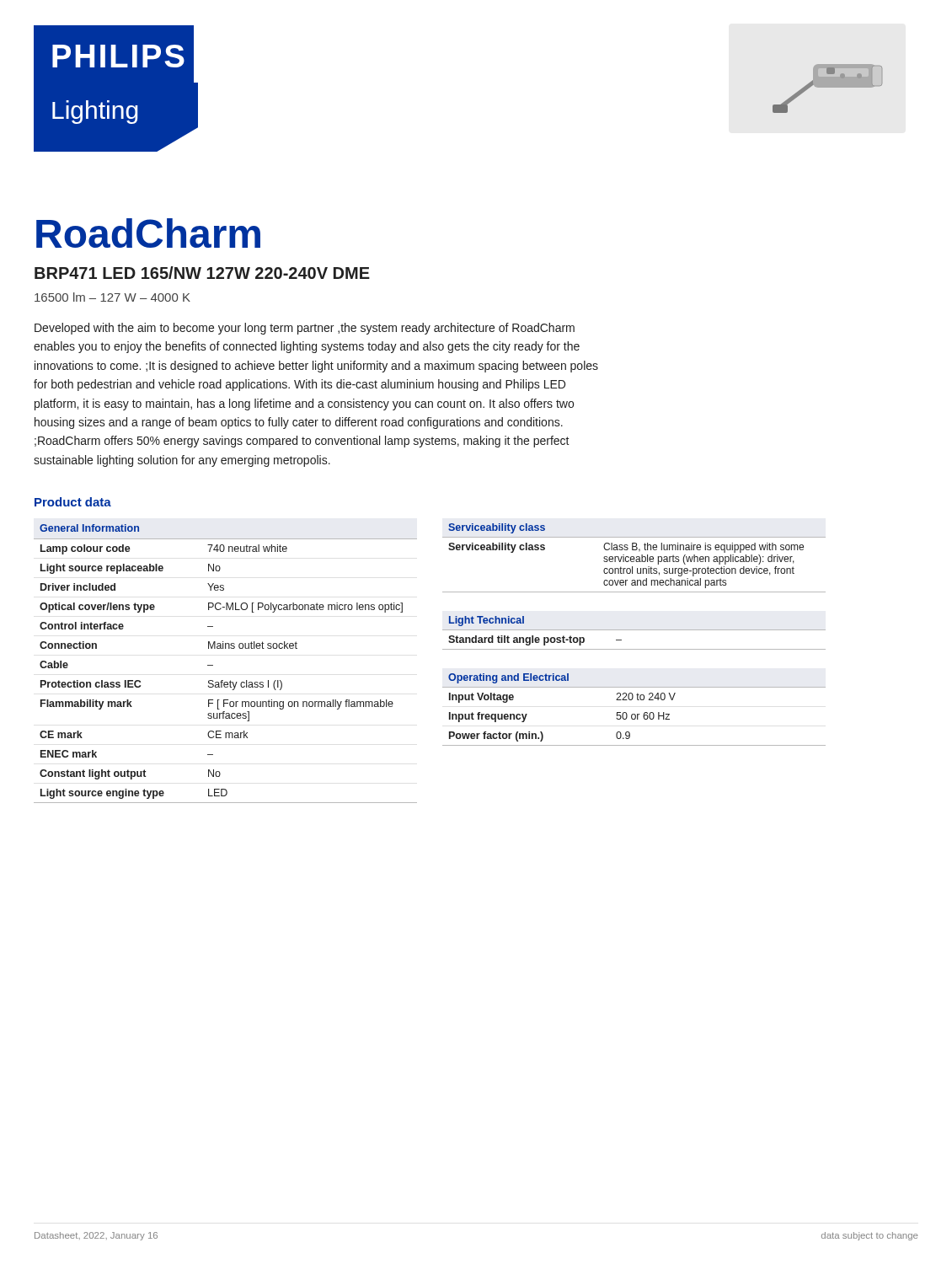Locate the table with the text "Light Technical"
This screenshot has width=952, height=1264.
(x=634, y=630)
